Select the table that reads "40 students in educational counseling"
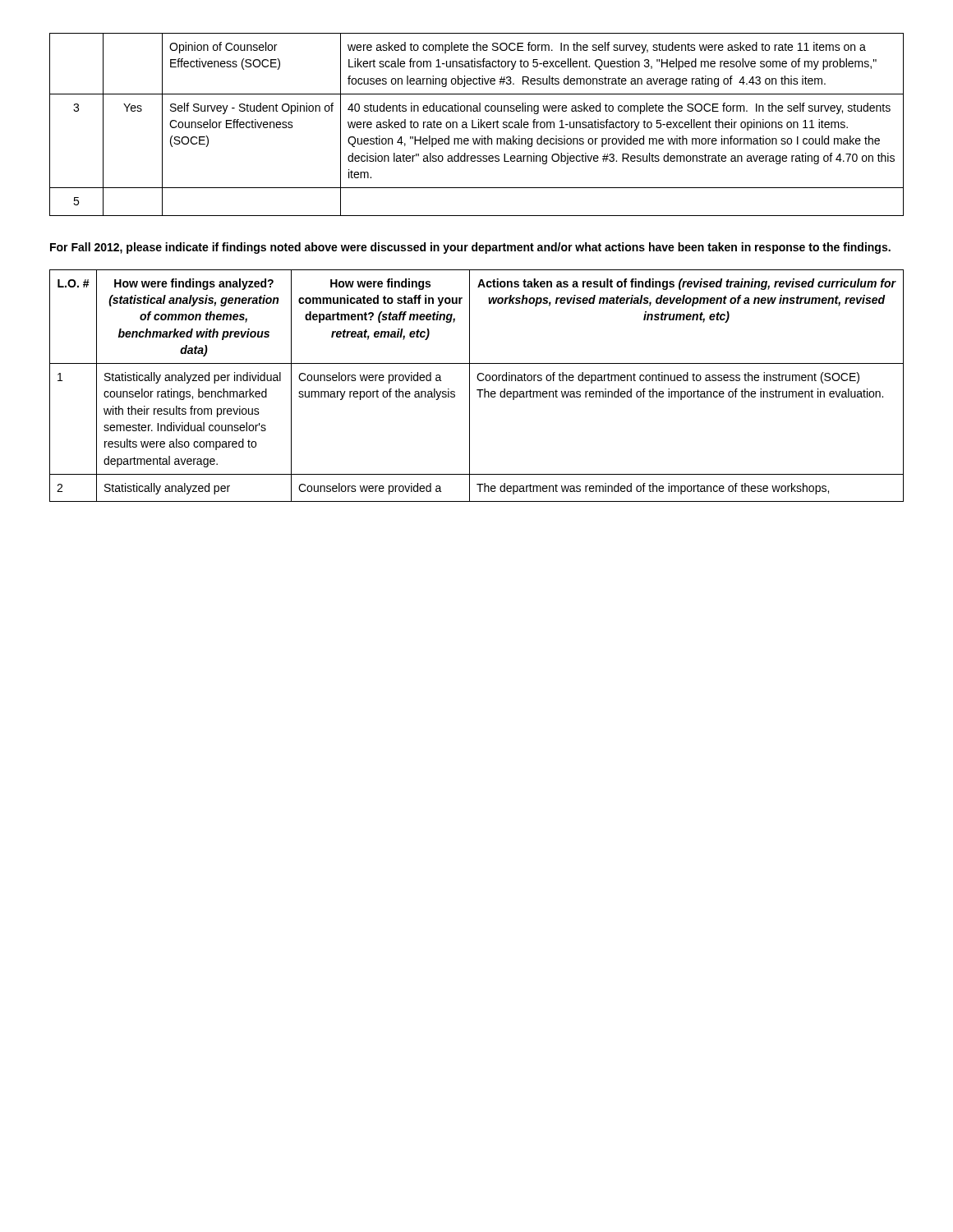Screen dimensions: 1232x953 click(476, 124)
